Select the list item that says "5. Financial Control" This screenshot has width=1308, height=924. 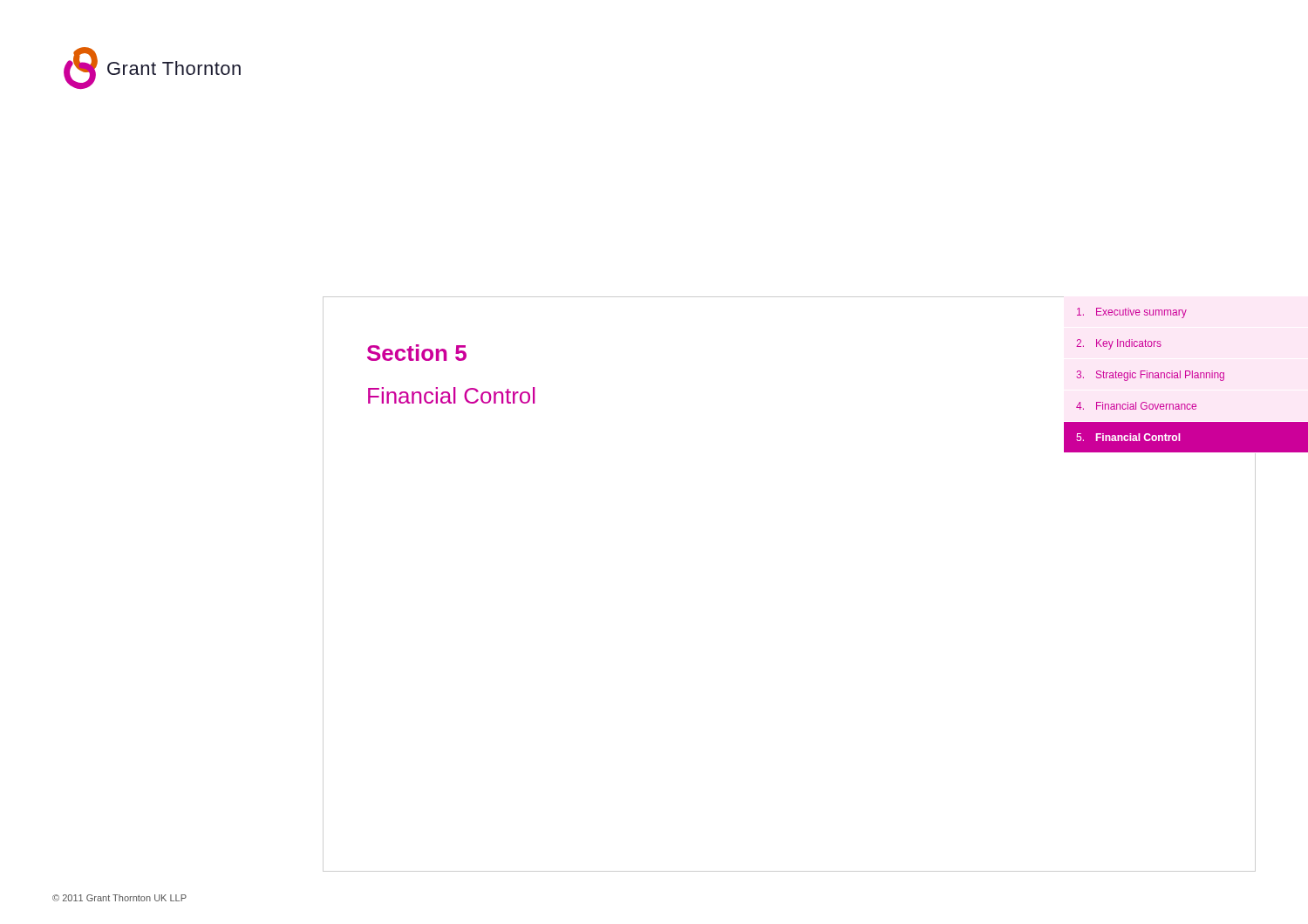click(1128, 437)
